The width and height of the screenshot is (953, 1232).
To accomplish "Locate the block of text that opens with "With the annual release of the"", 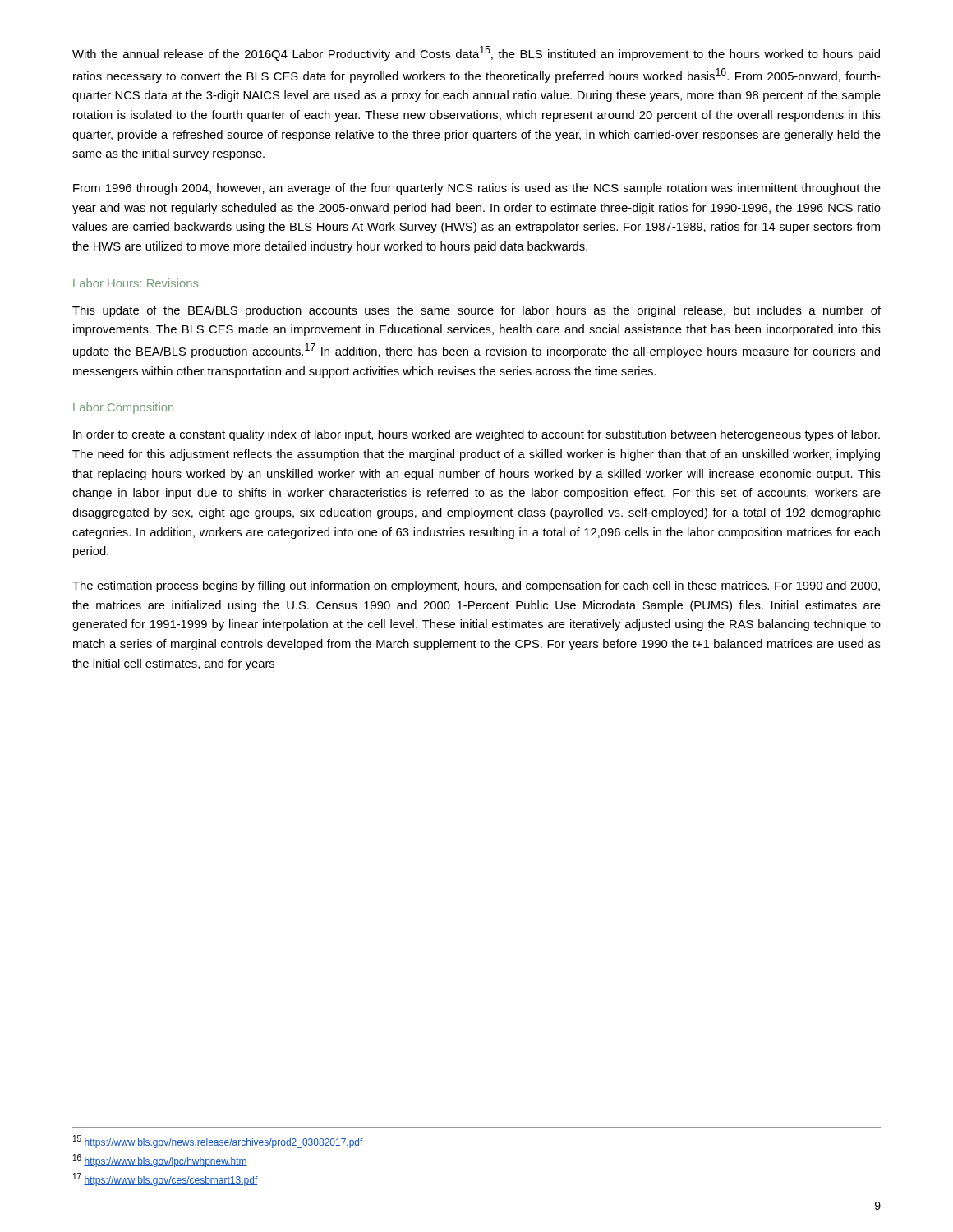I will tap(476, 102).
